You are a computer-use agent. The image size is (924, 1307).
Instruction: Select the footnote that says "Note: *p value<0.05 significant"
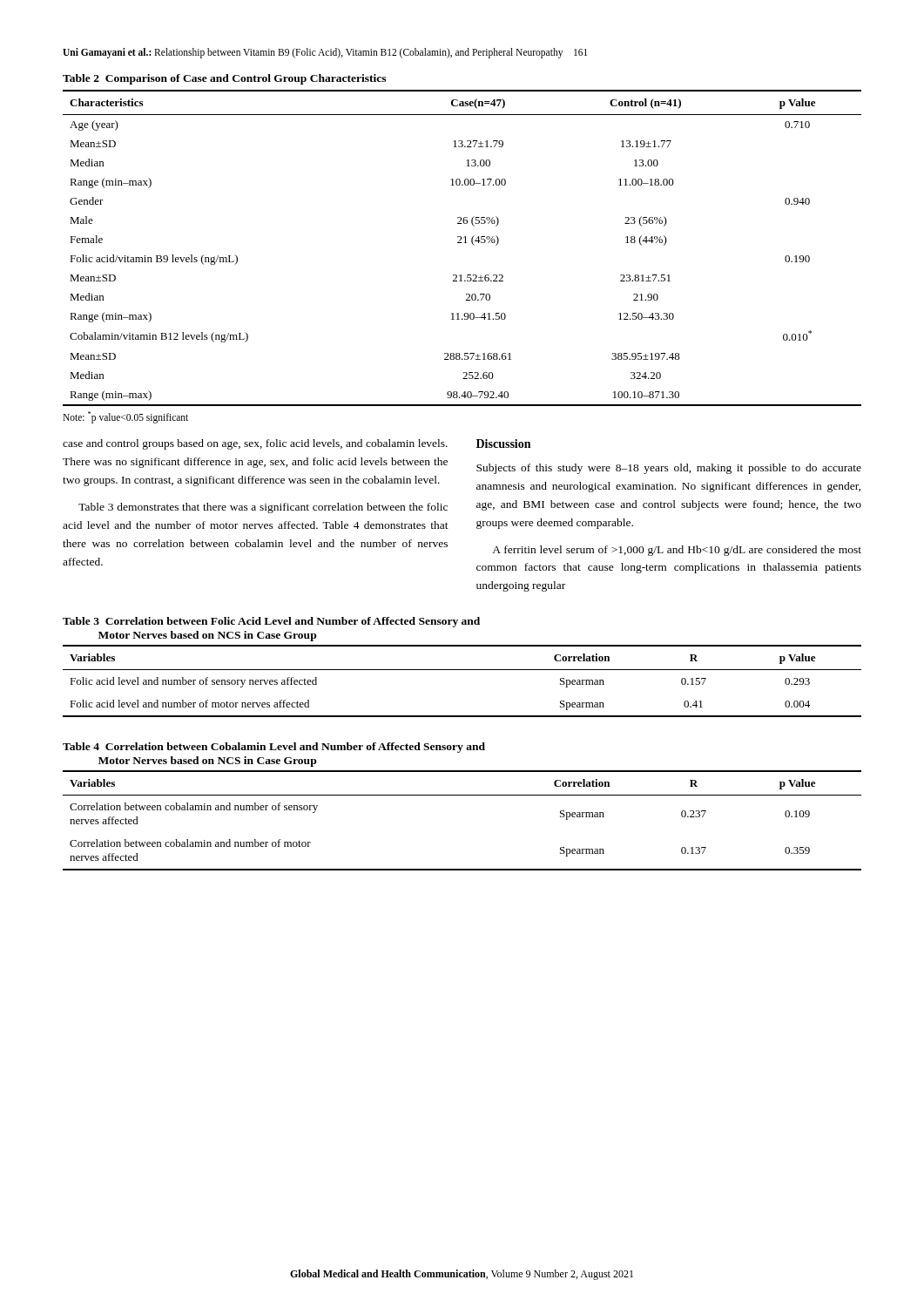click(x=126, y=416)
